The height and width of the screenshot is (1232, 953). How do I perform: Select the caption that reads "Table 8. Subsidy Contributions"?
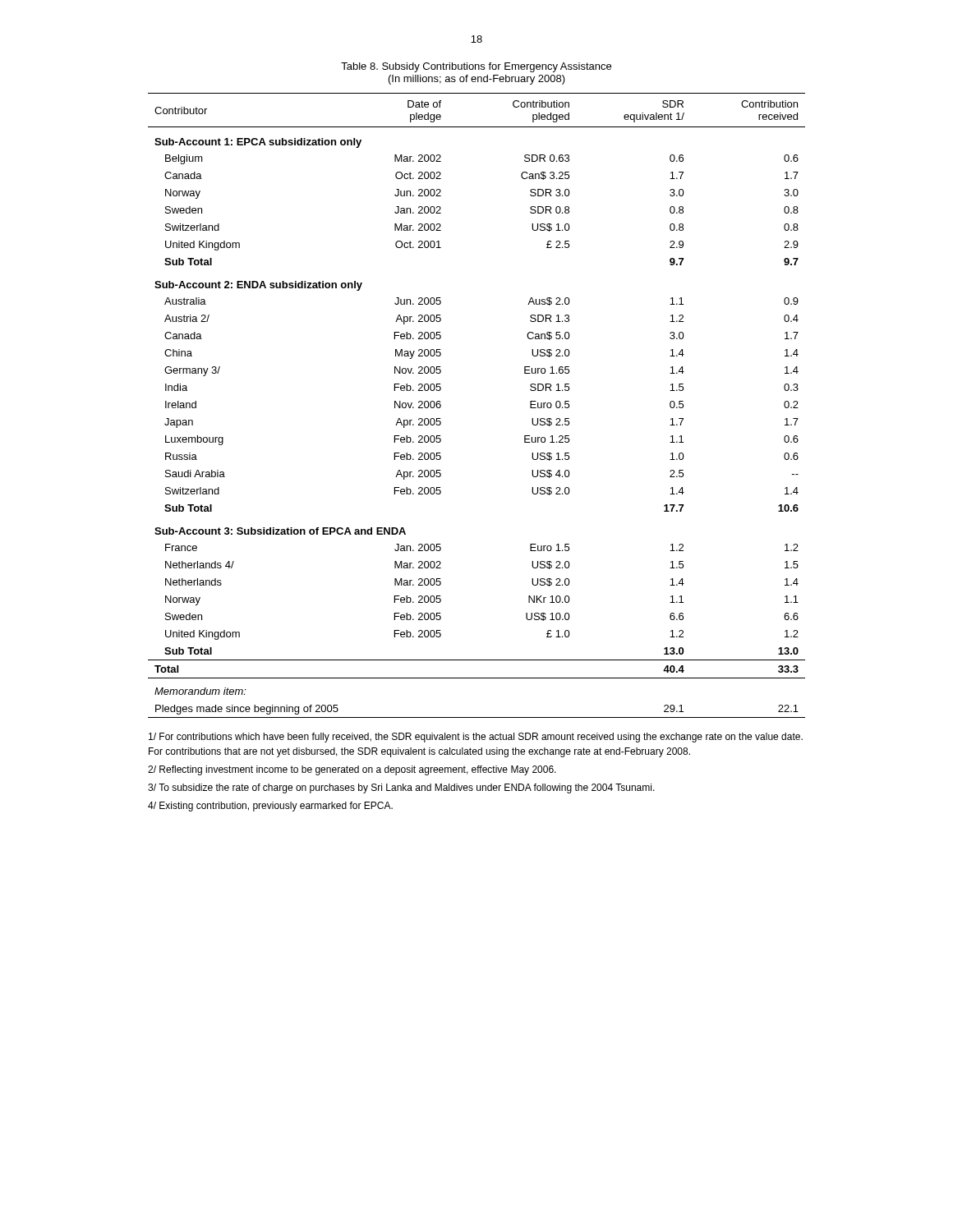coord(476,72)
